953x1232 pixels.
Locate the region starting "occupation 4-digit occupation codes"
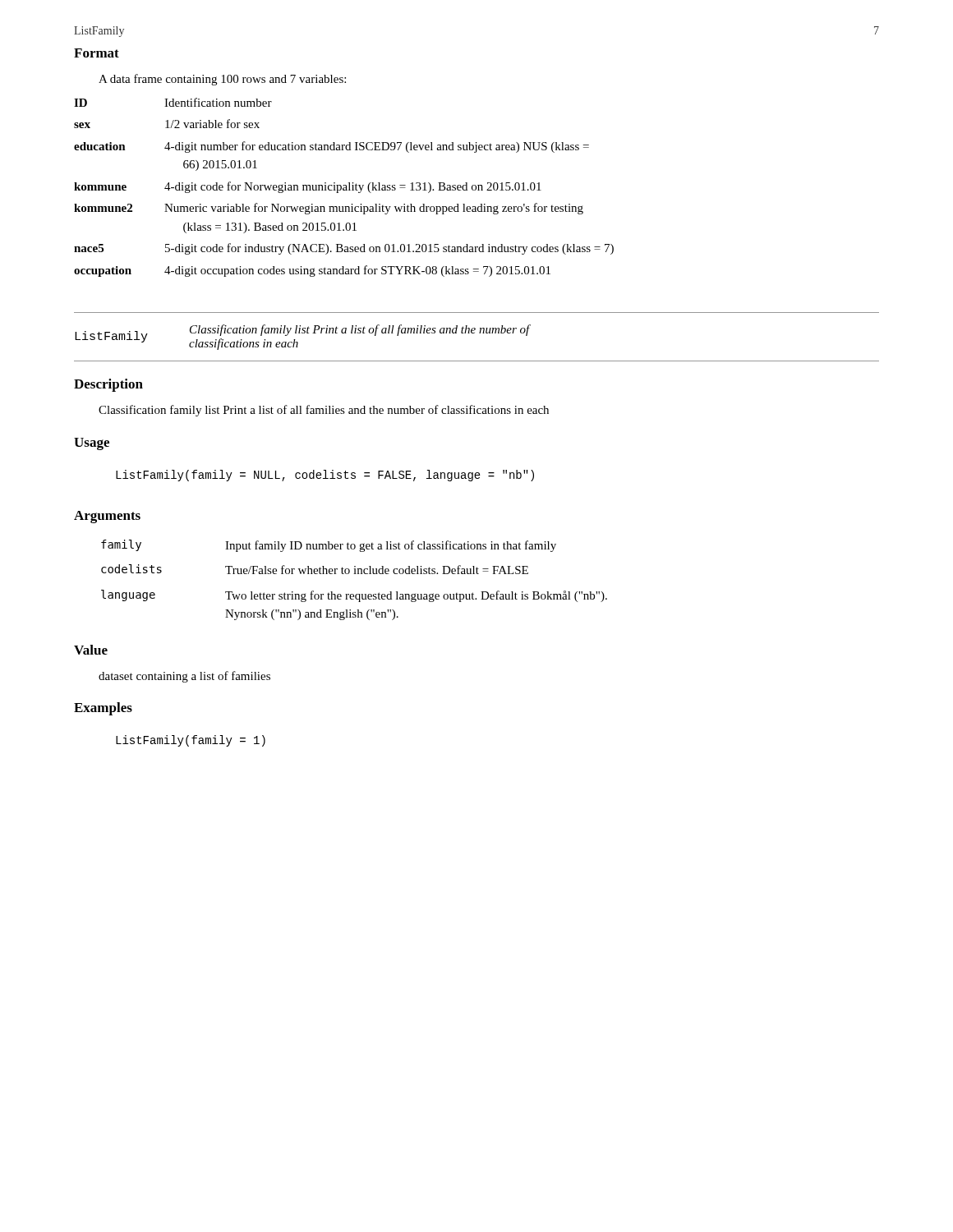[476, 270]
